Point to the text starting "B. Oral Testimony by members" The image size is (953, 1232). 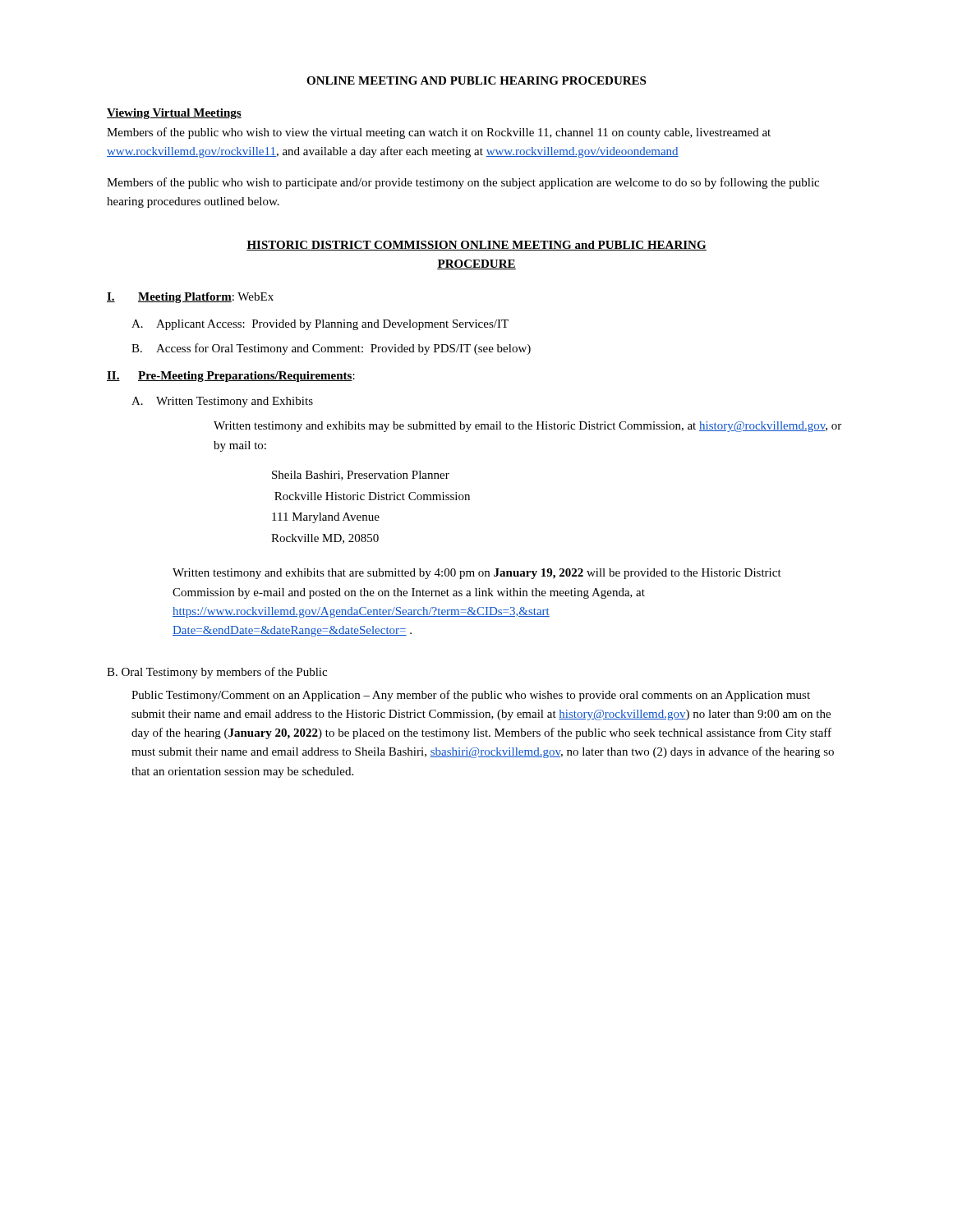pyautogui.click(x=217, y=672)
